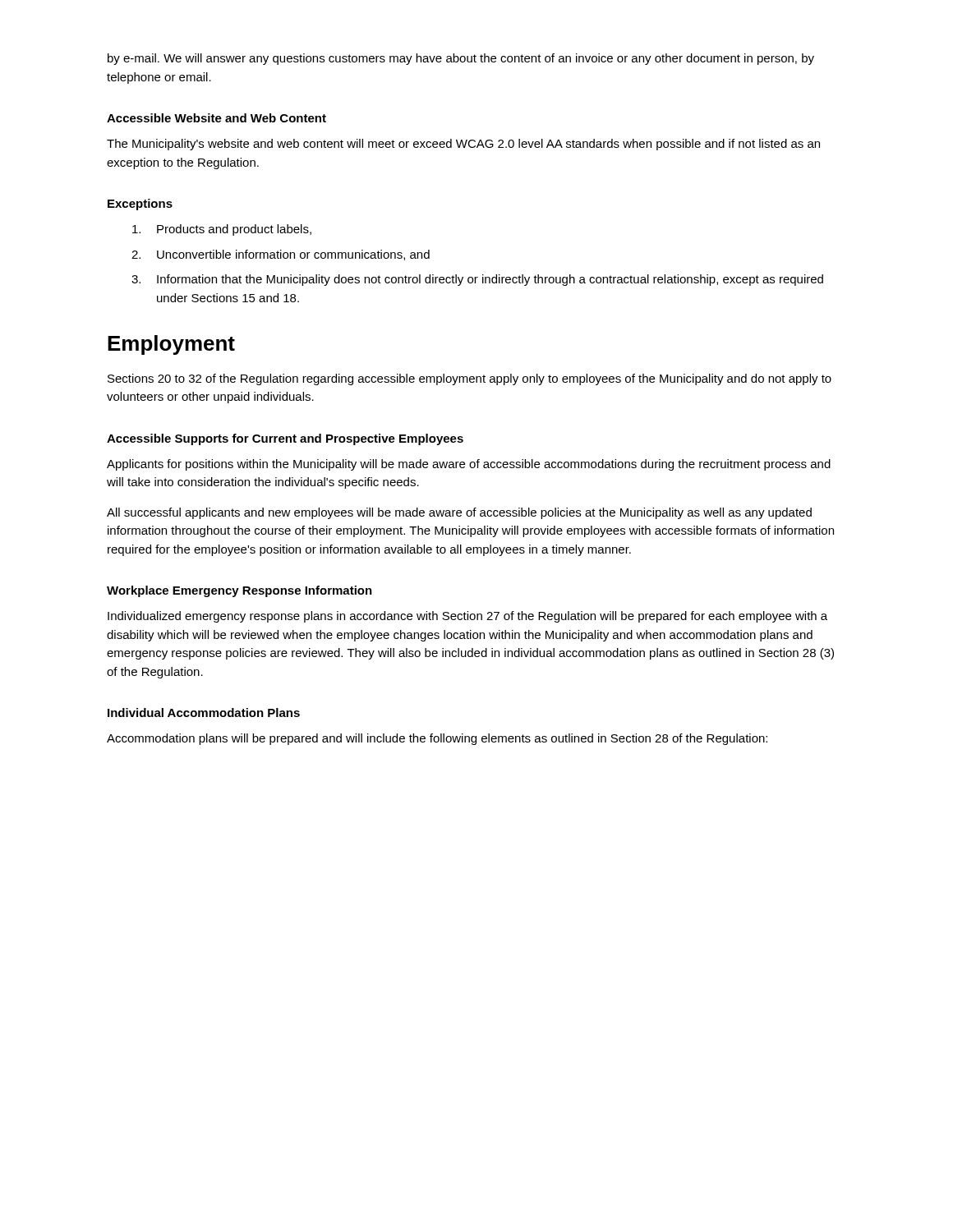The width and height of the screenshot is (953, 1232).
Task: Find the section header with the text "Individual Accommodation Plans"
Action: tap(203, 713)
